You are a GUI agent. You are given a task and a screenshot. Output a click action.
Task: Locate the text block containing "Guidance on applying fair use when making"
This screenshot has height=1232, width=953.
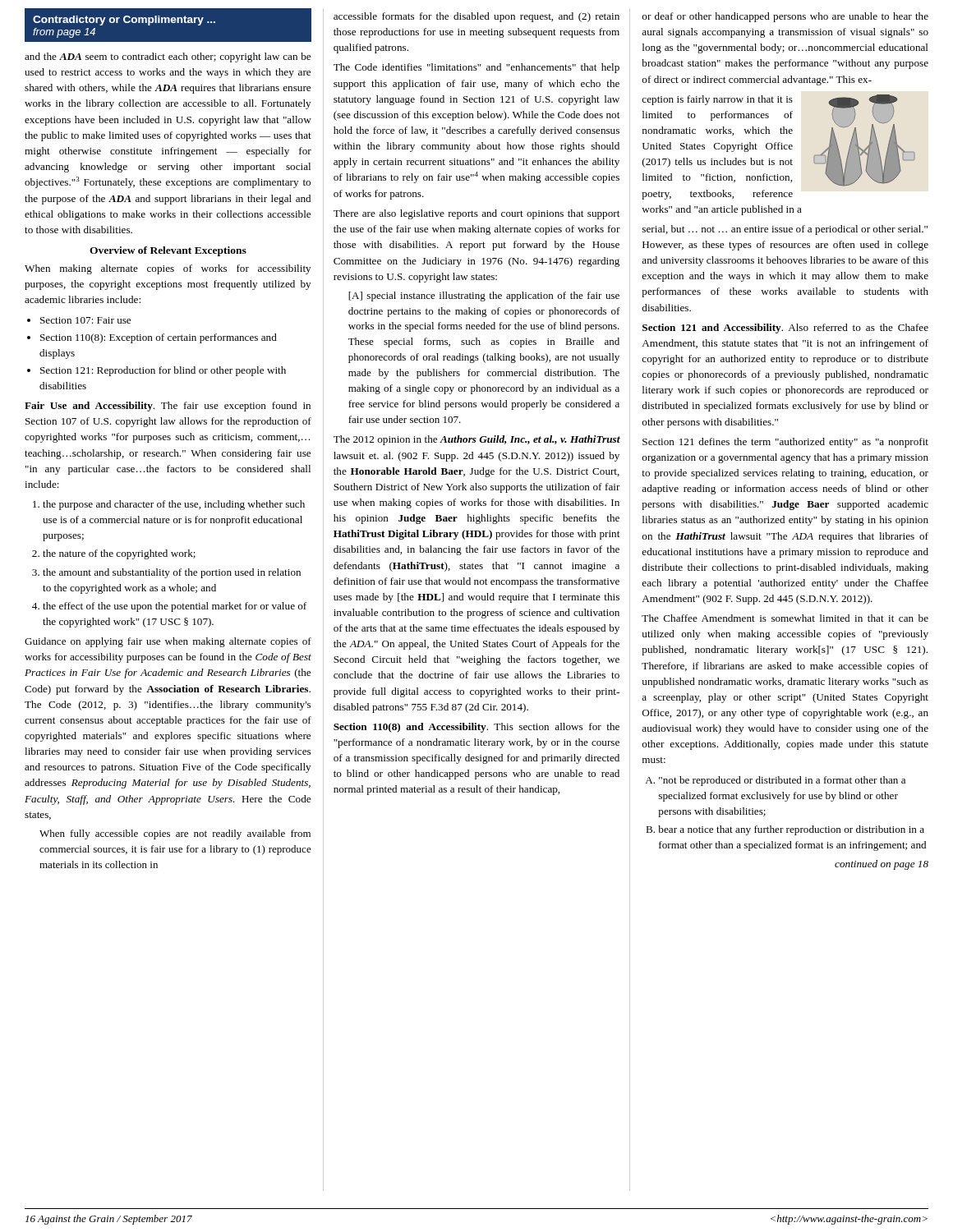(168, 728)
